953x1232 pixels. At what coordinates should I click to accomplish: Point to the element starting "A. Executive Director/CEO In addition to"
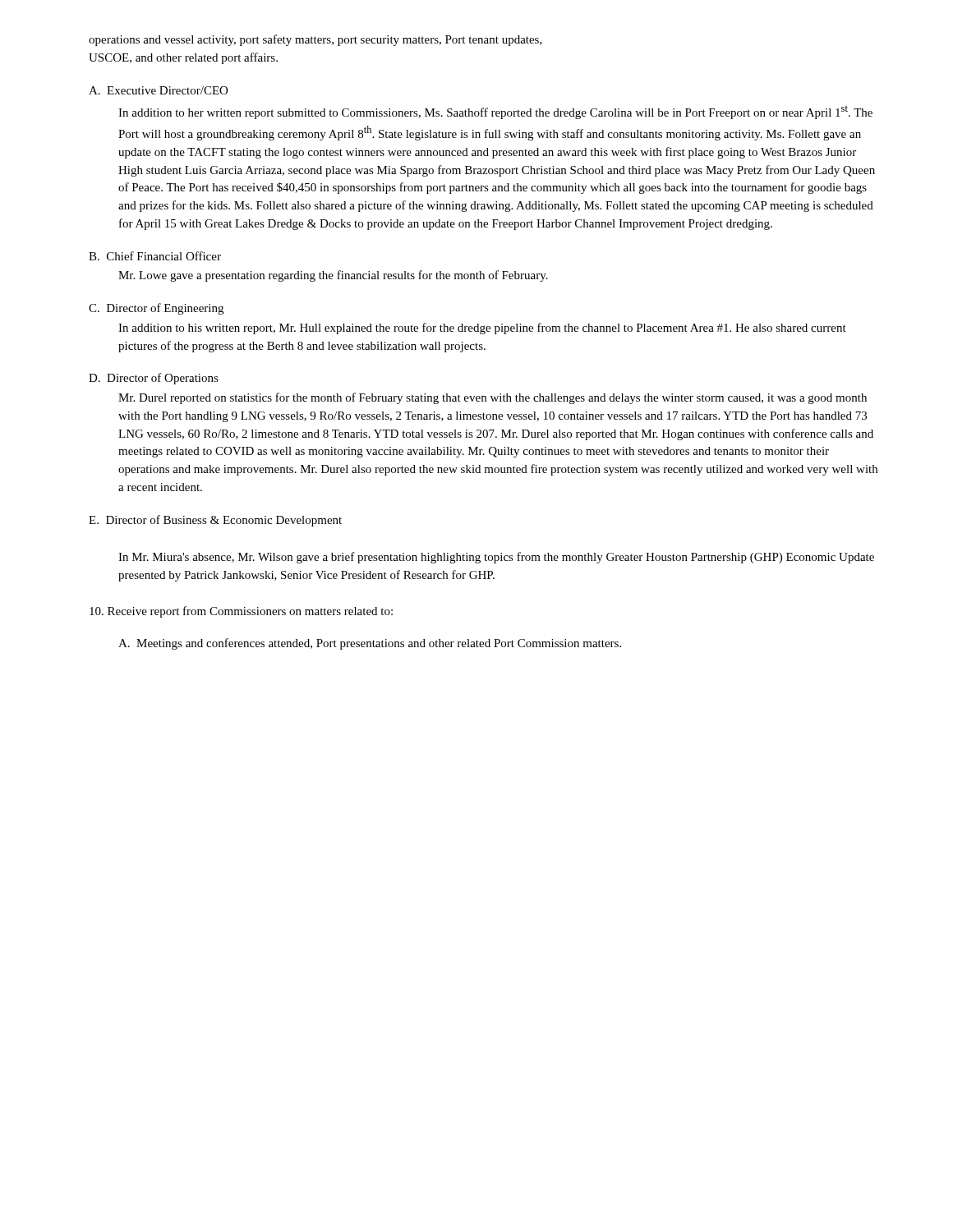pyautogui.click(x=484, y=157)
